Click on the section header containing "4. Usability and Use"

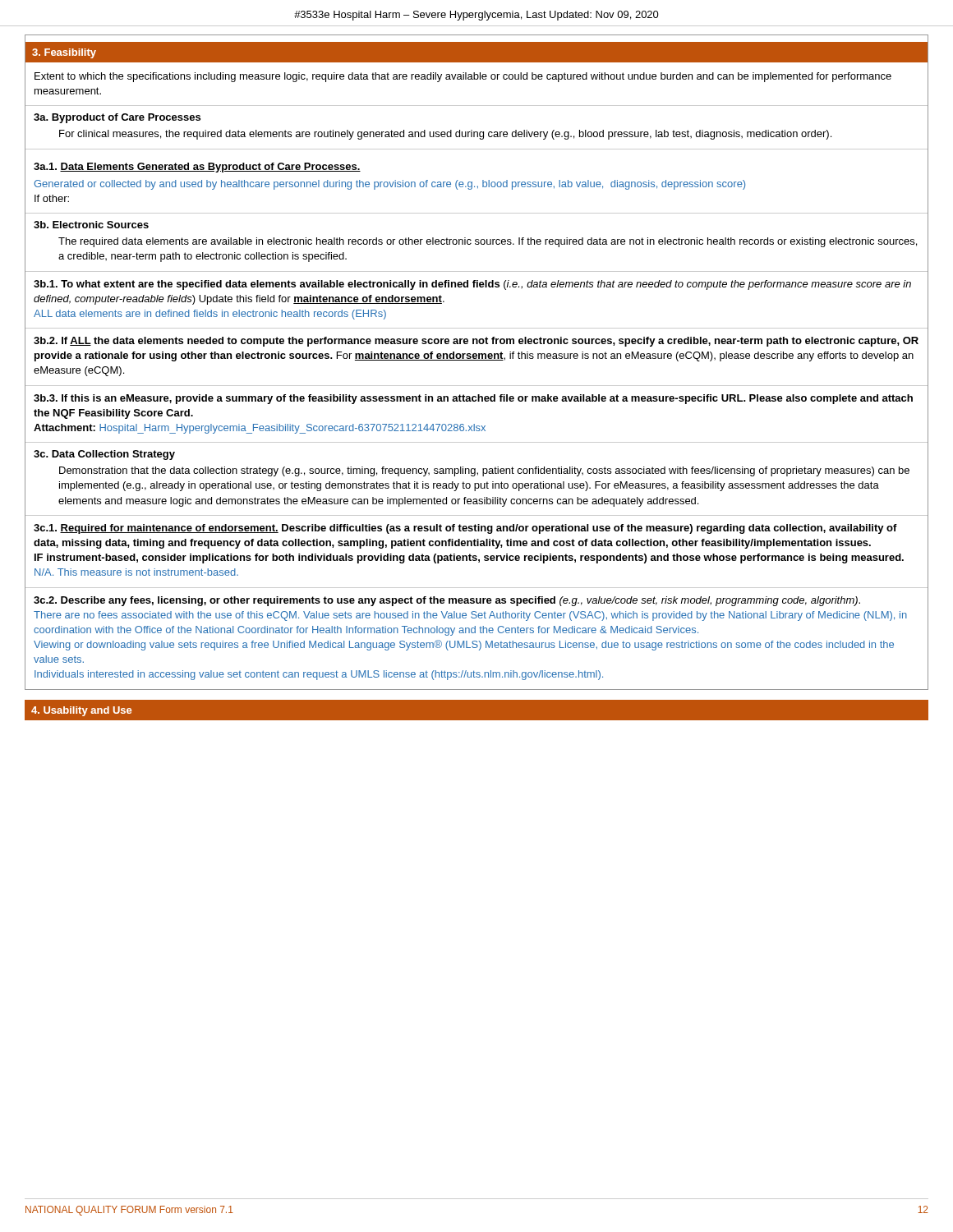point(82,710)
